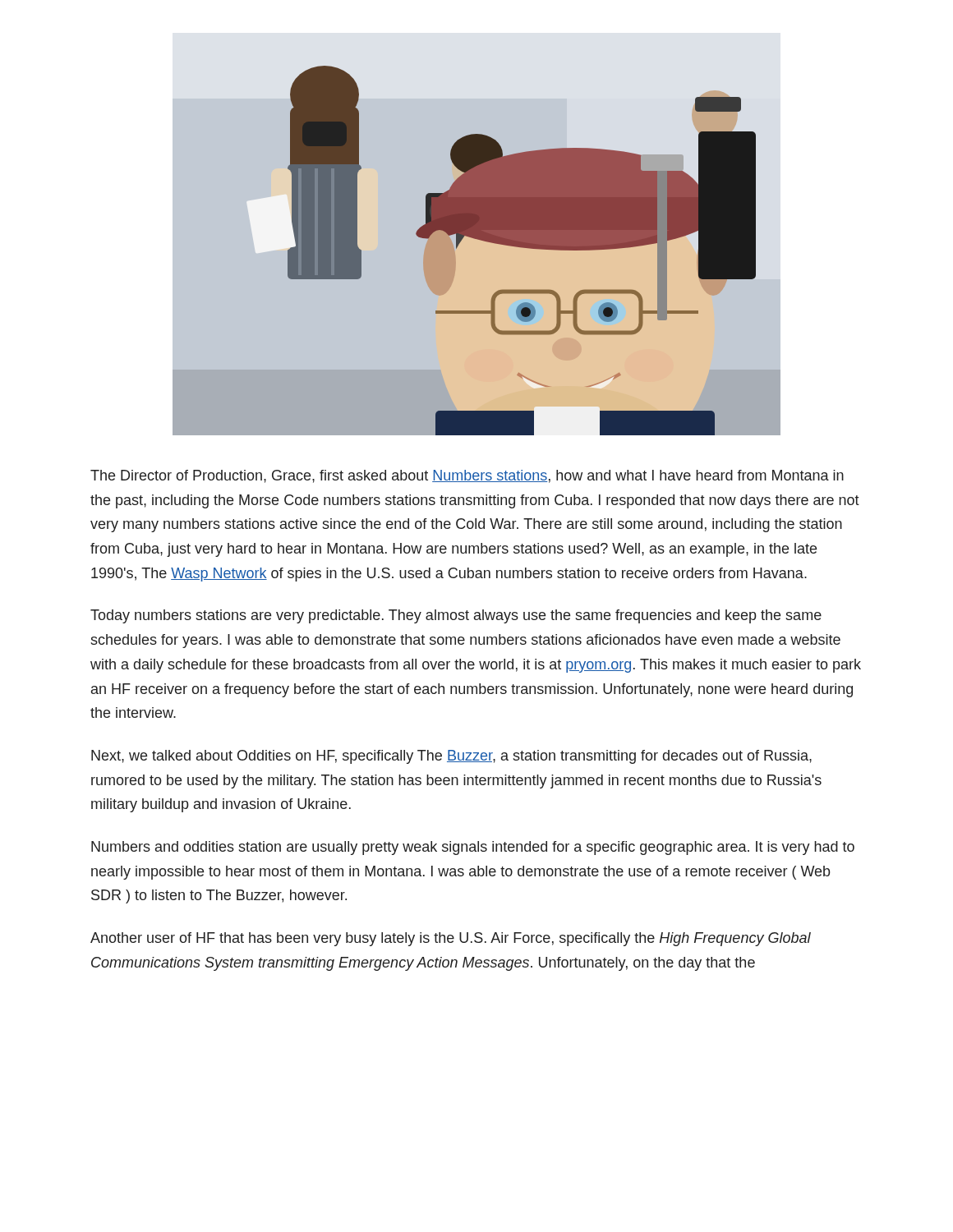Find the block on this page that starts "Another user of HF that"
Image resolution: width=953 pixels, height=1232 pixels.
click(x=450, y=950)
